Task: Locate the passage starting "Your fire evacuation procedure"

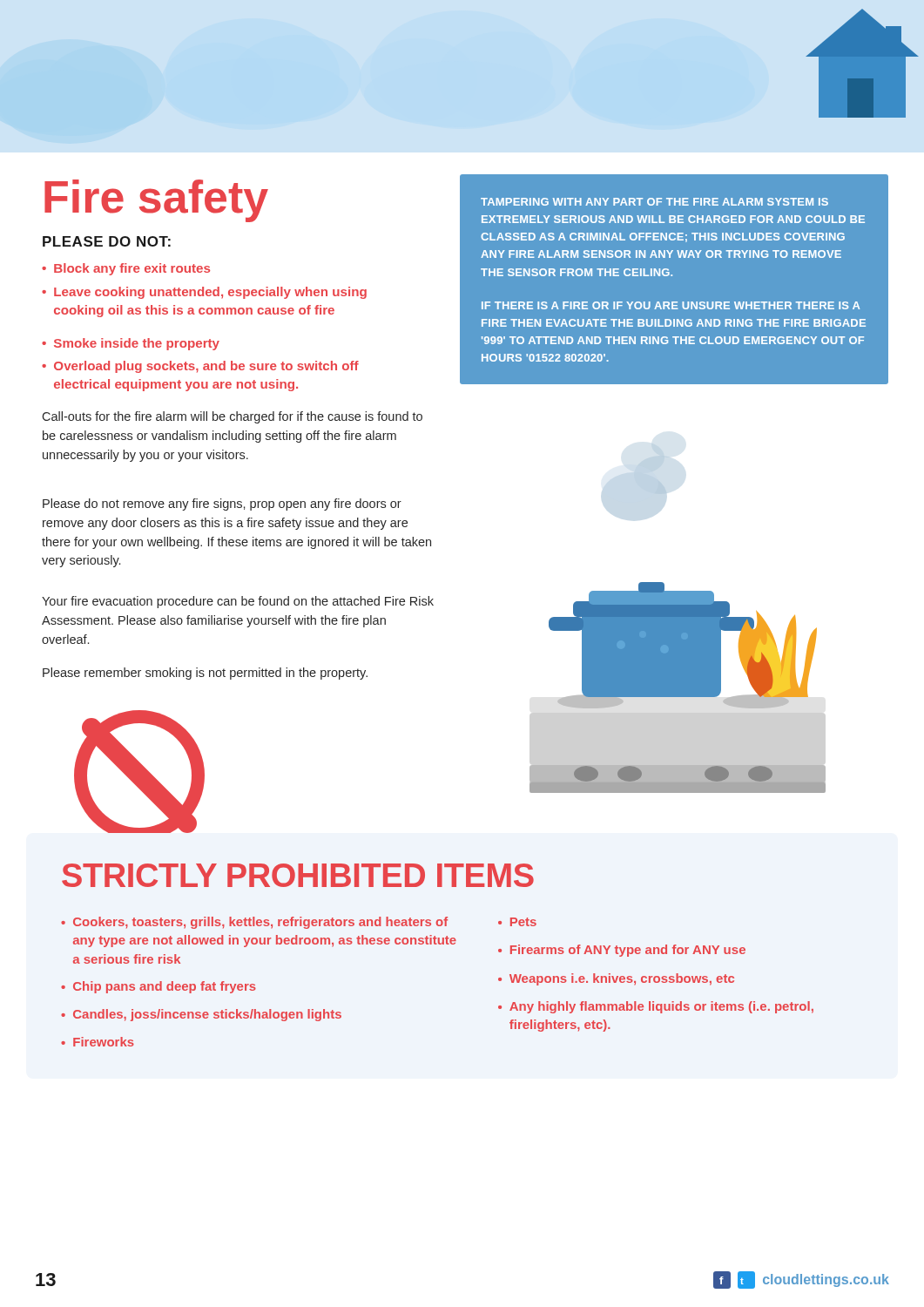Action: (238, 620)
